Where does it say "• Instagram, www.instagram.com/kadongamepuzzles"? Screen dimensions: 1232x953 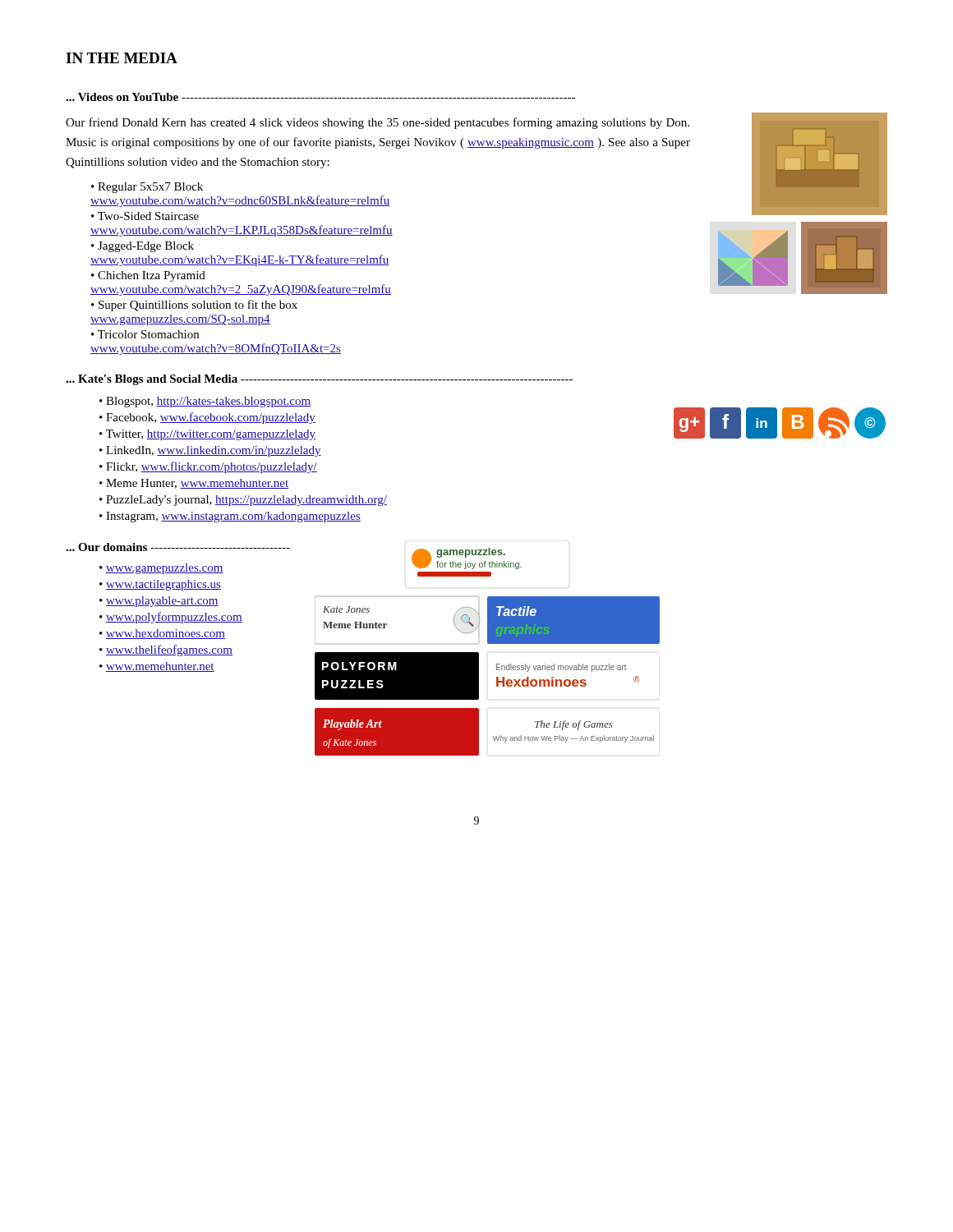pyautogui.click(x=230, y=516)
